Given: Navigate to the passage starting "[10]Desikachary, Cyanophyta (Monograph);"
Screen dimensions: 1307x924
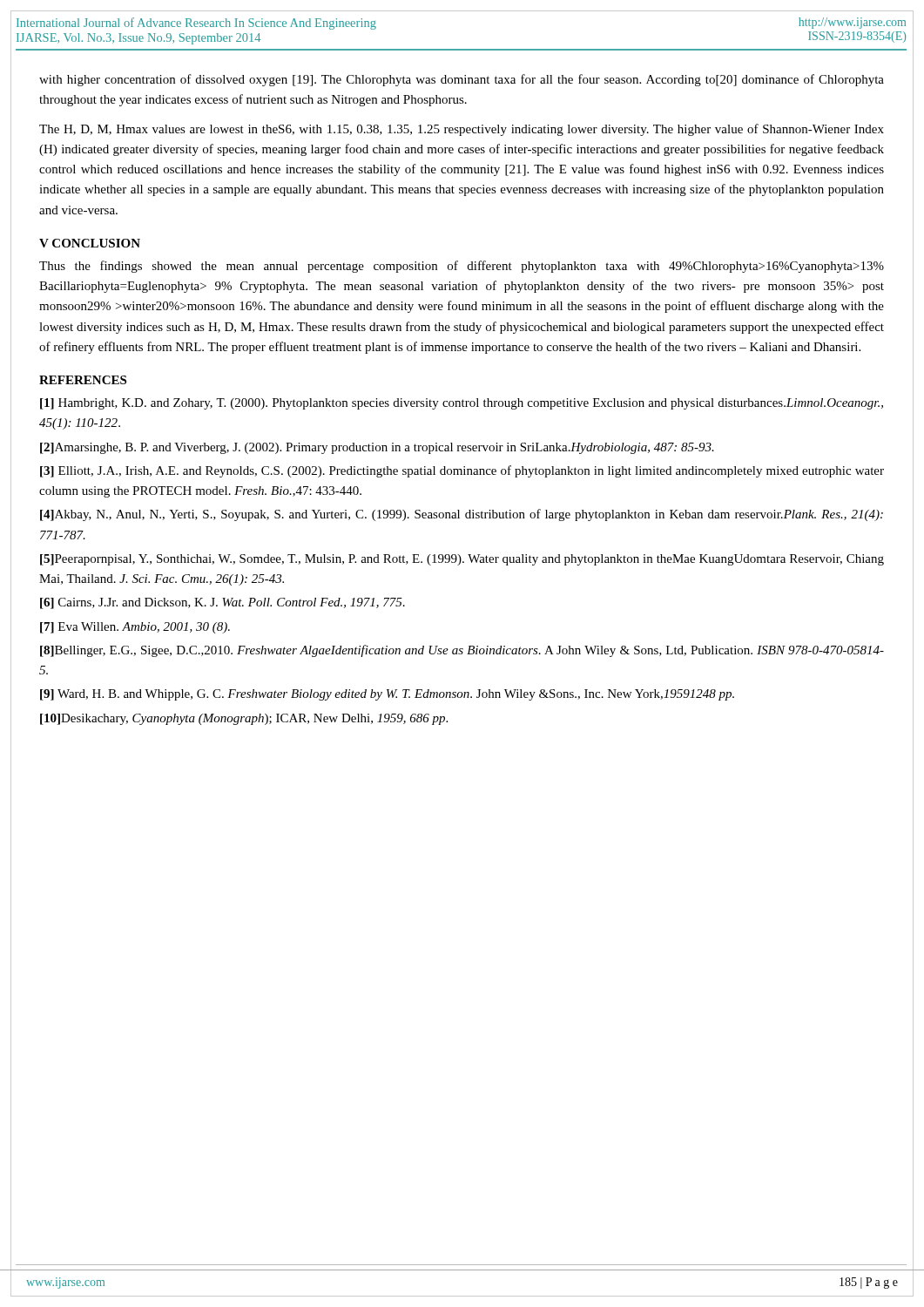Looking at the screenshot, I should [244, 718].
